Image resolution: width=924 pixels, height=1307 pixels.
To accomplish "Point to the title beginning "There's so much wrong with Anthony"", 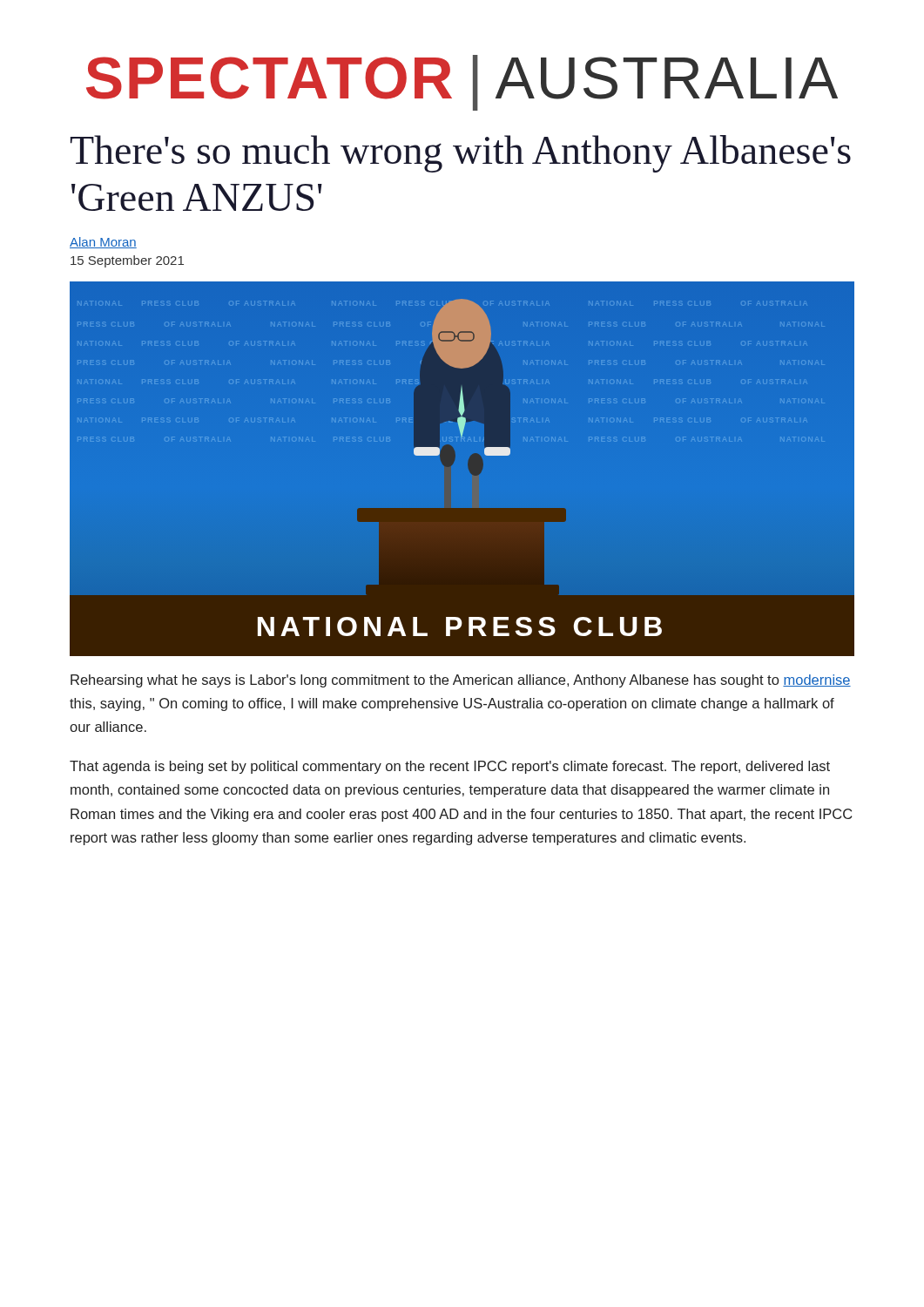I will (461, 174).
